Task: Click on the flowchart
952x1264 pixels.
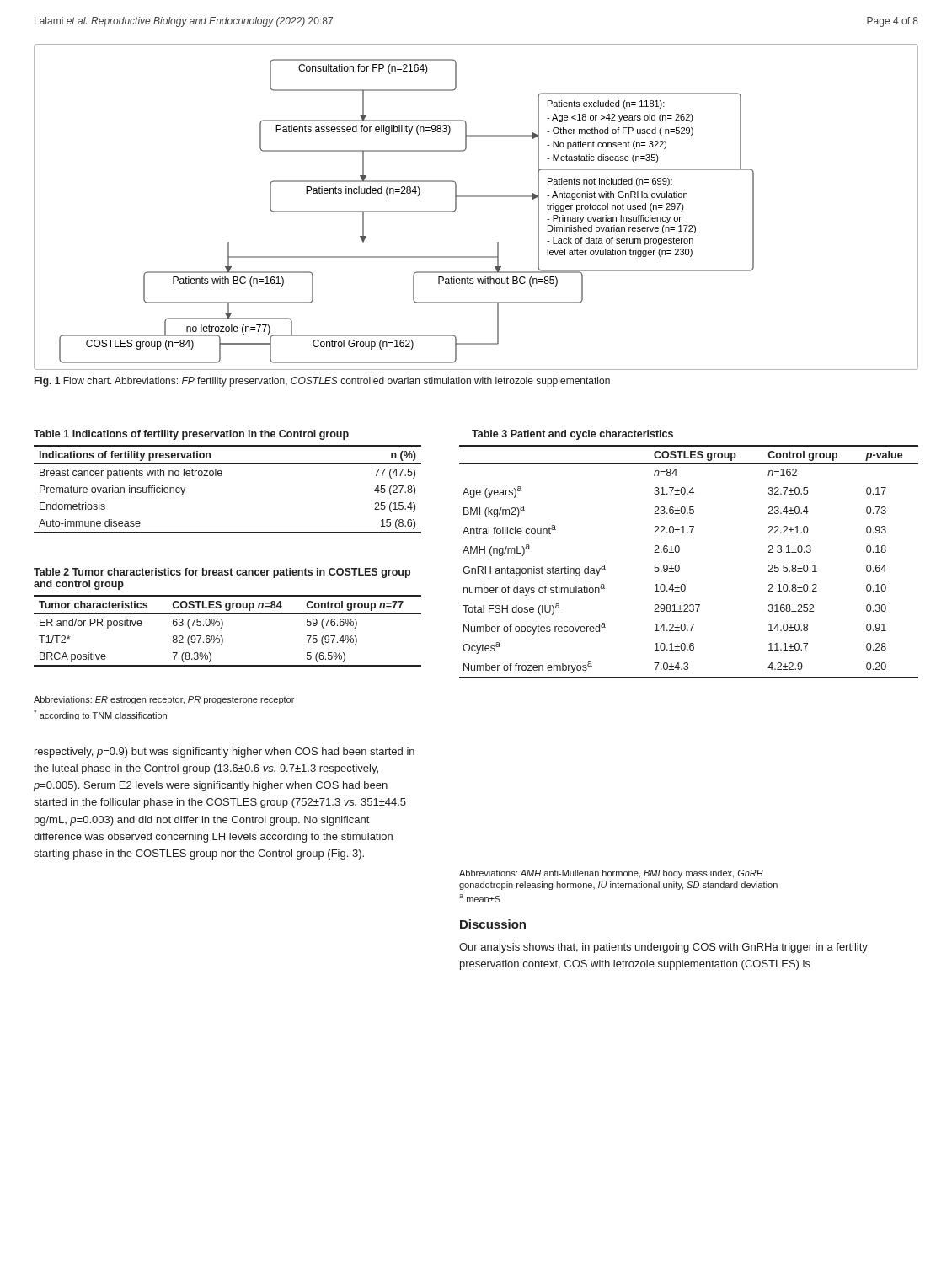Action: pos(476,207)
